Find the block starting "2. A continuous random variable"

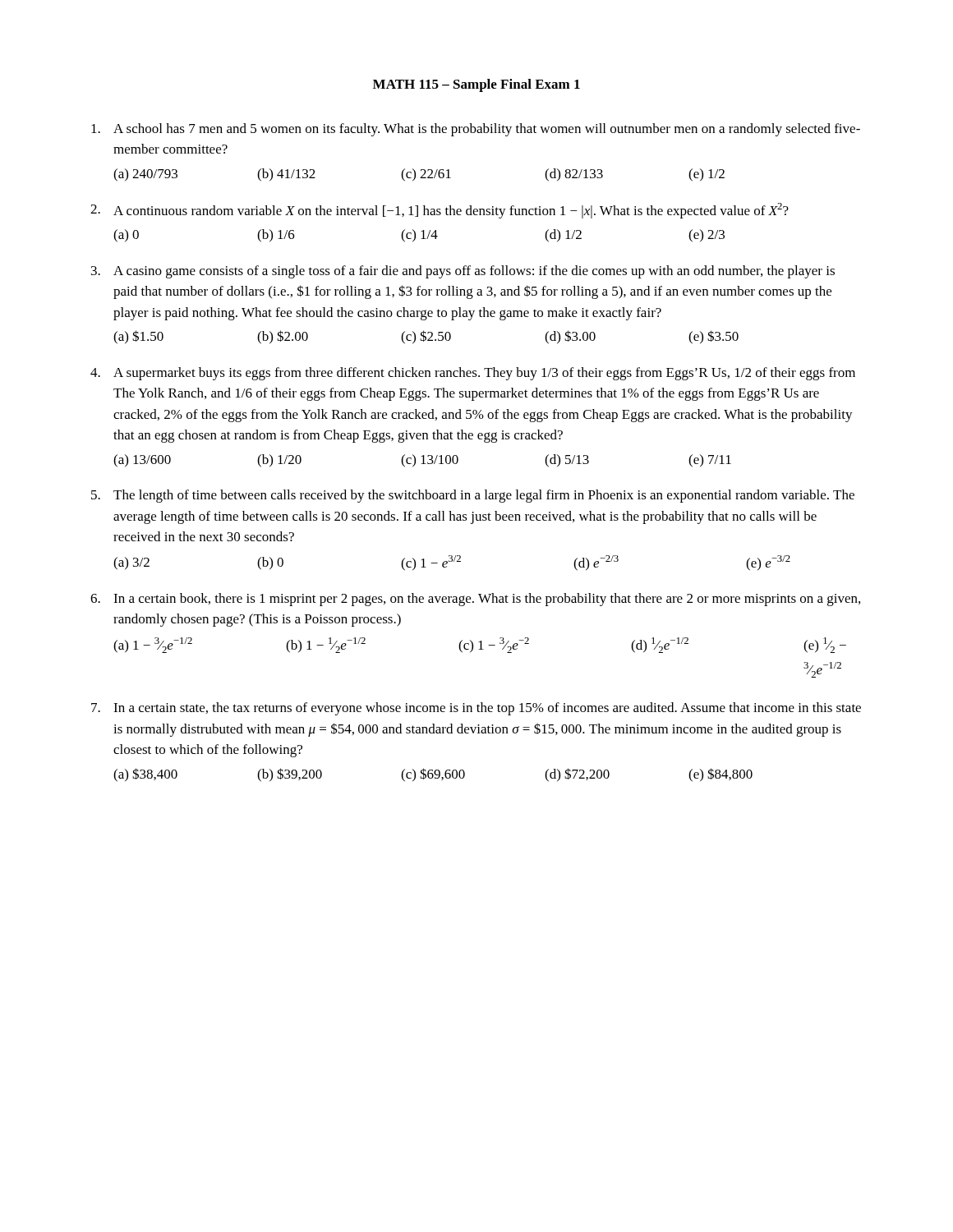click(x=476, y=222)
